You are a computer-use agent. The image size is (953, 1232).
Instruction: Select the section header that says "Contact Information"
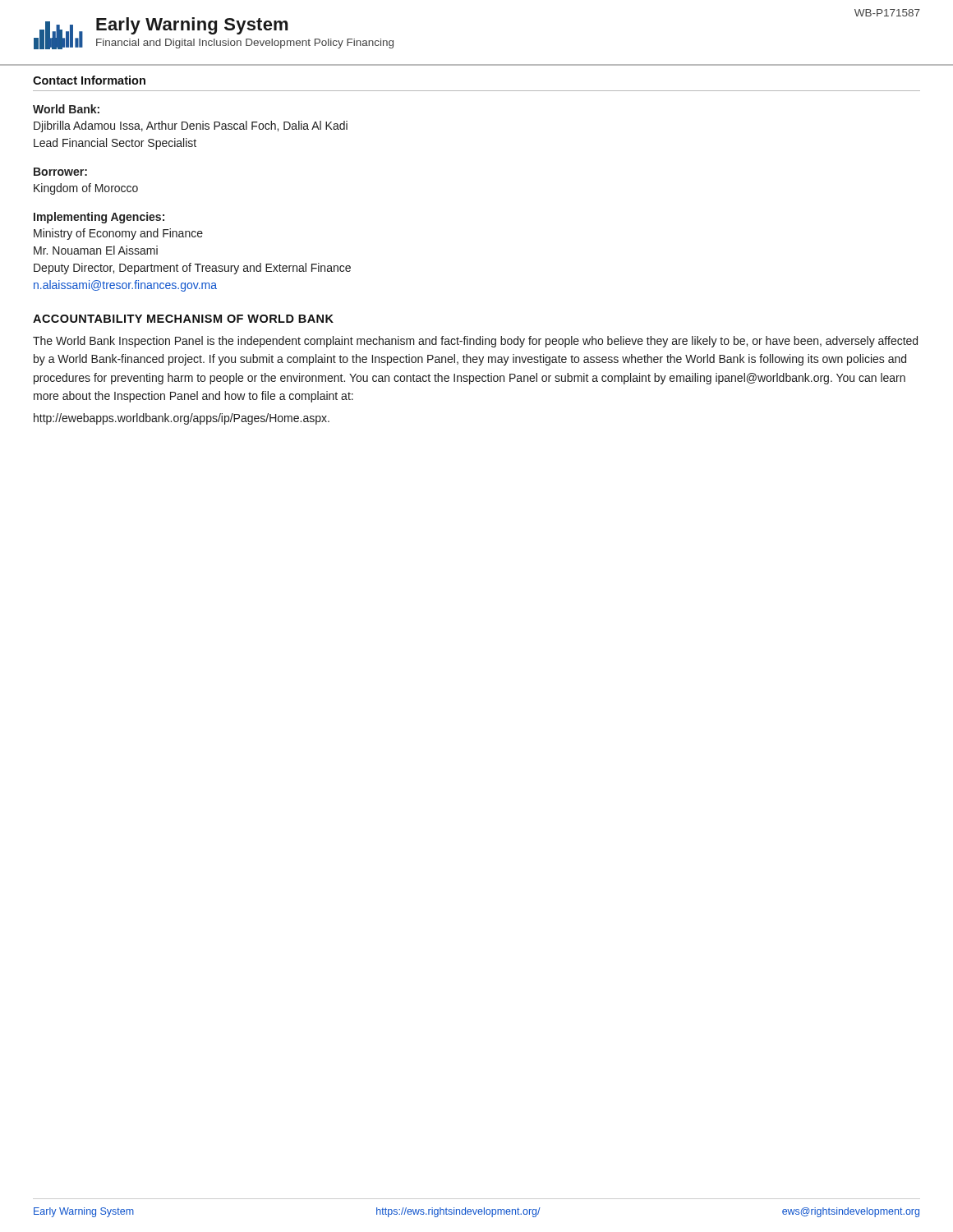(x=476, y=83)
